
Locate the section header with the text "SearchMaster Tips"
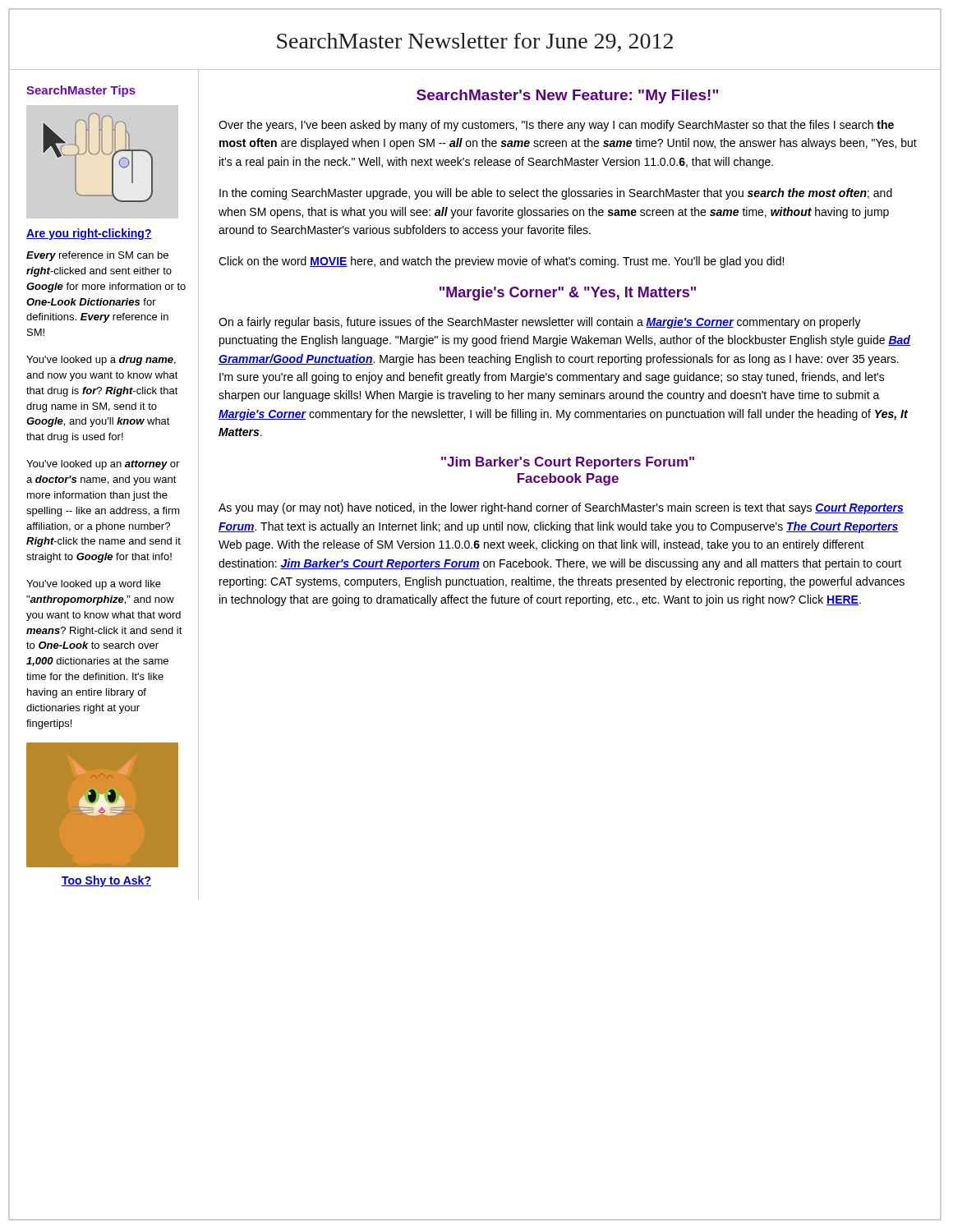point(81,90)
